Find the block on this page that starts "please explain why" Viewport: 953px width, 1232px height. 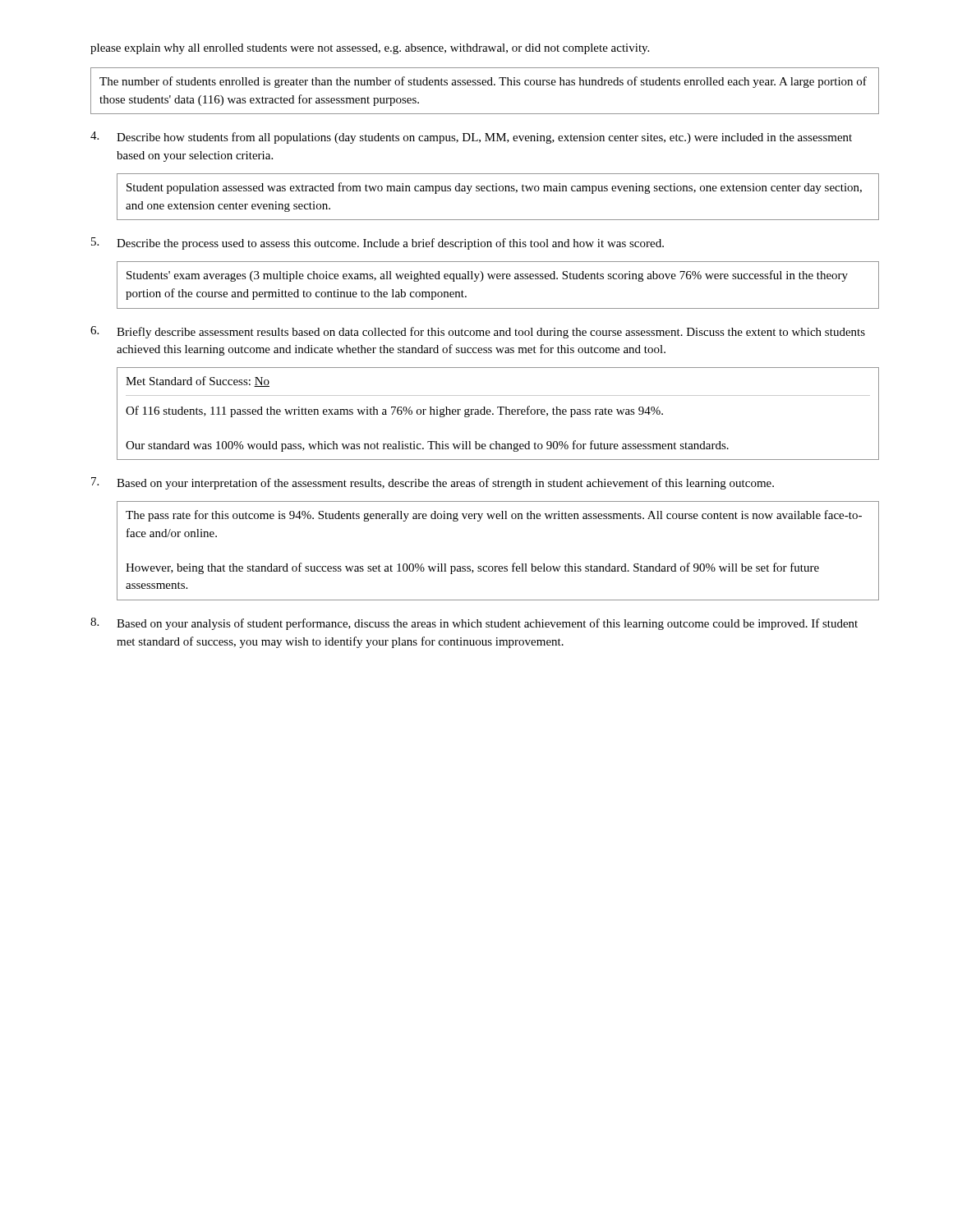[370, 48]
